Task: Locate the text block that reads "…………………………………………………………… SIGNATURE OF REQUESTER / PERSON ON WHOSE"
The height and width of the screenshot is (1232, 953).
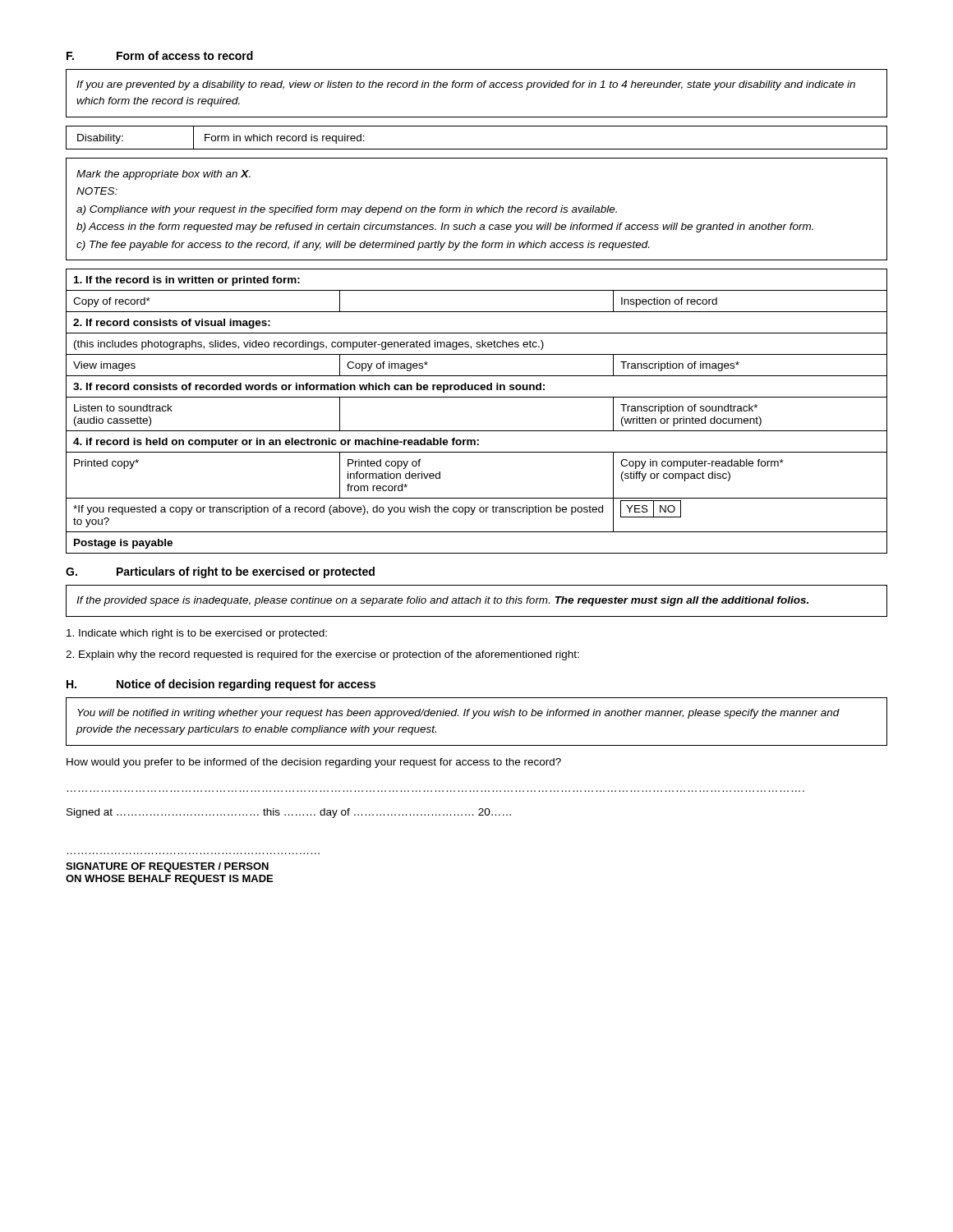Action: (x=167, y=867)
